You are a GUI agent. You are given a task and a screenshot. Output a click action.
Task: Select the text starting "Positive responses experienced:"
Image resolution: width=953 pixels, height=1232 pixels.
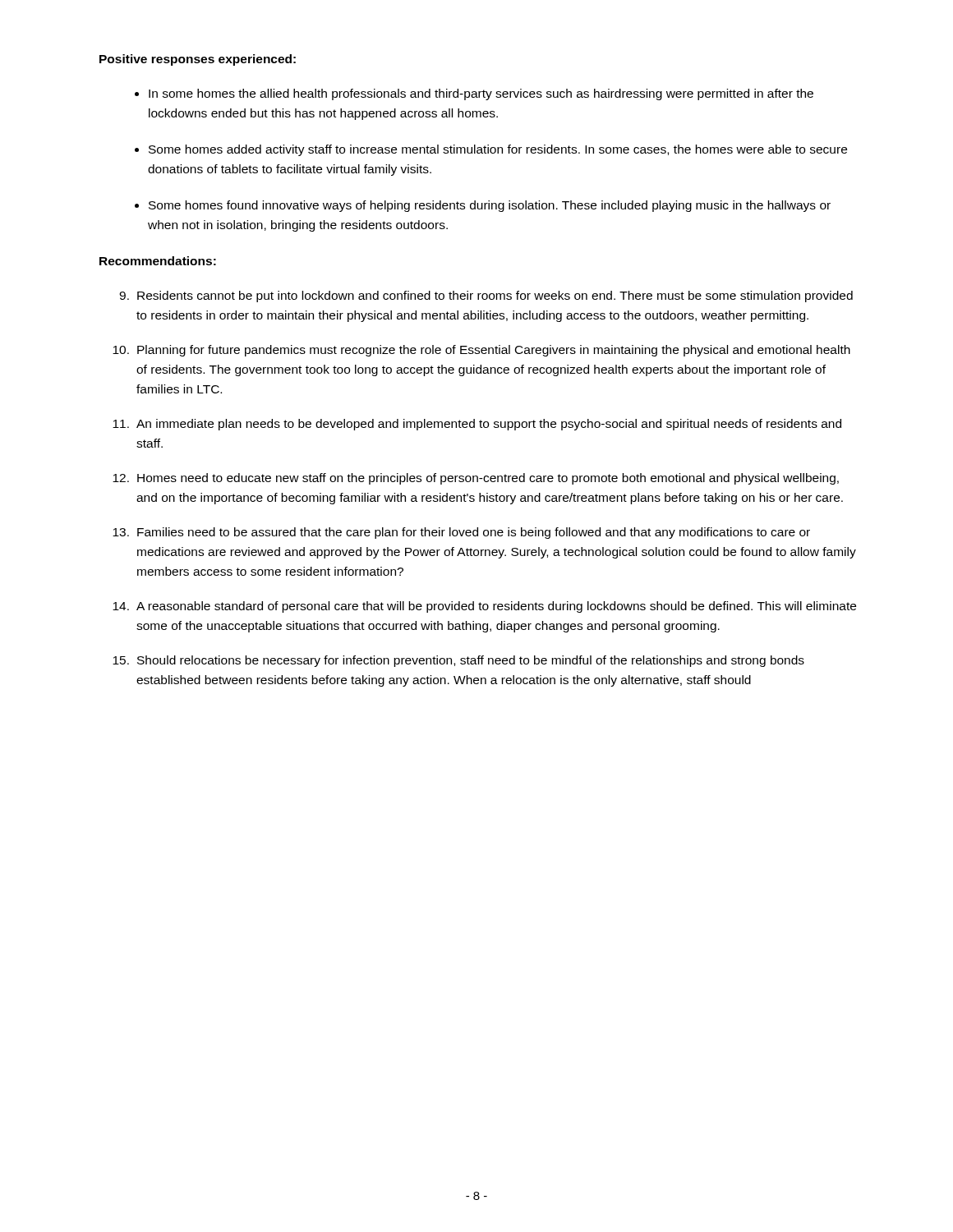[198, 59]
